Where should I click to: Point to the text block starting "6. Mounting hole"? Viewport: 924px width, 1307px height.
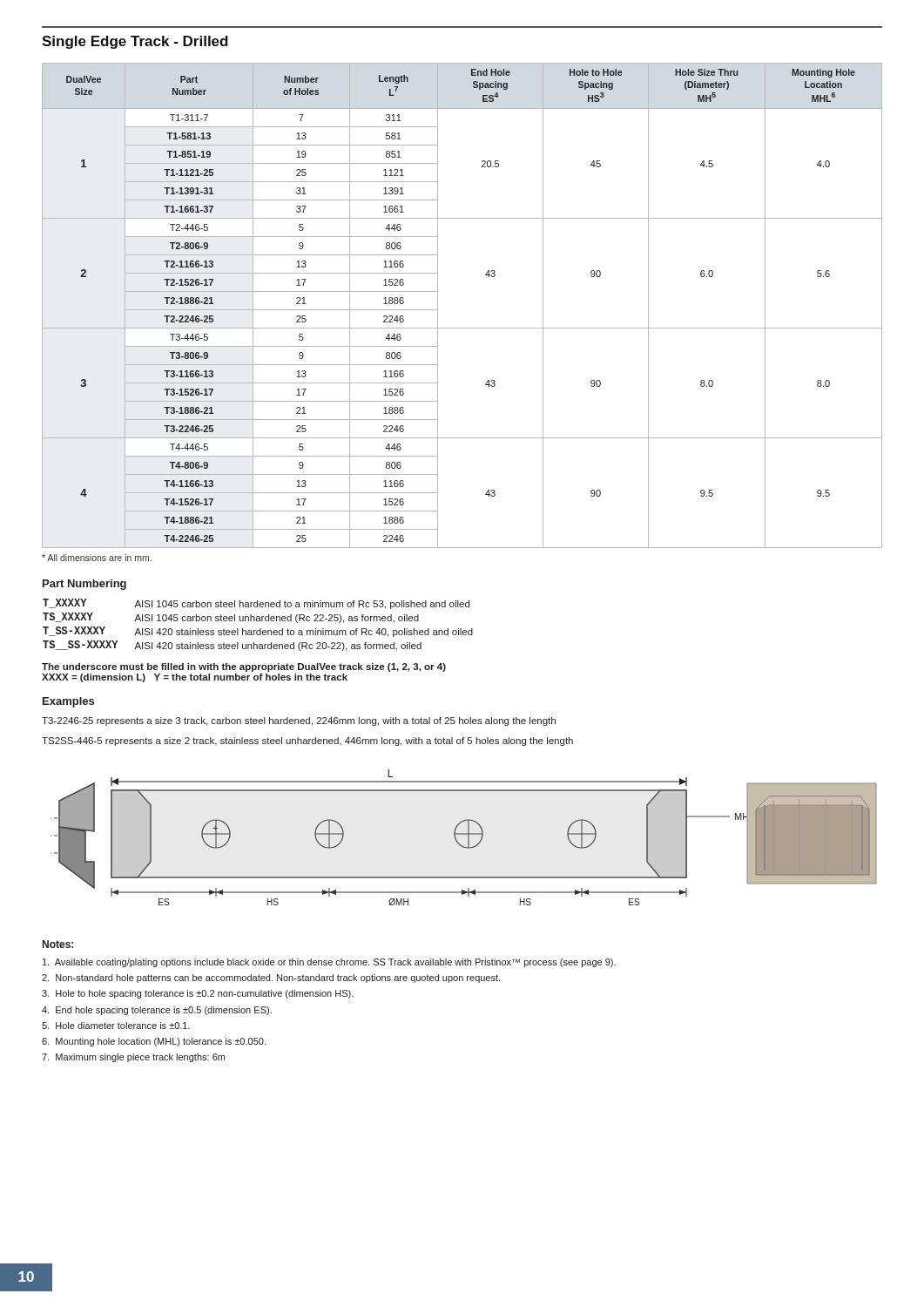click(154, 1041)
